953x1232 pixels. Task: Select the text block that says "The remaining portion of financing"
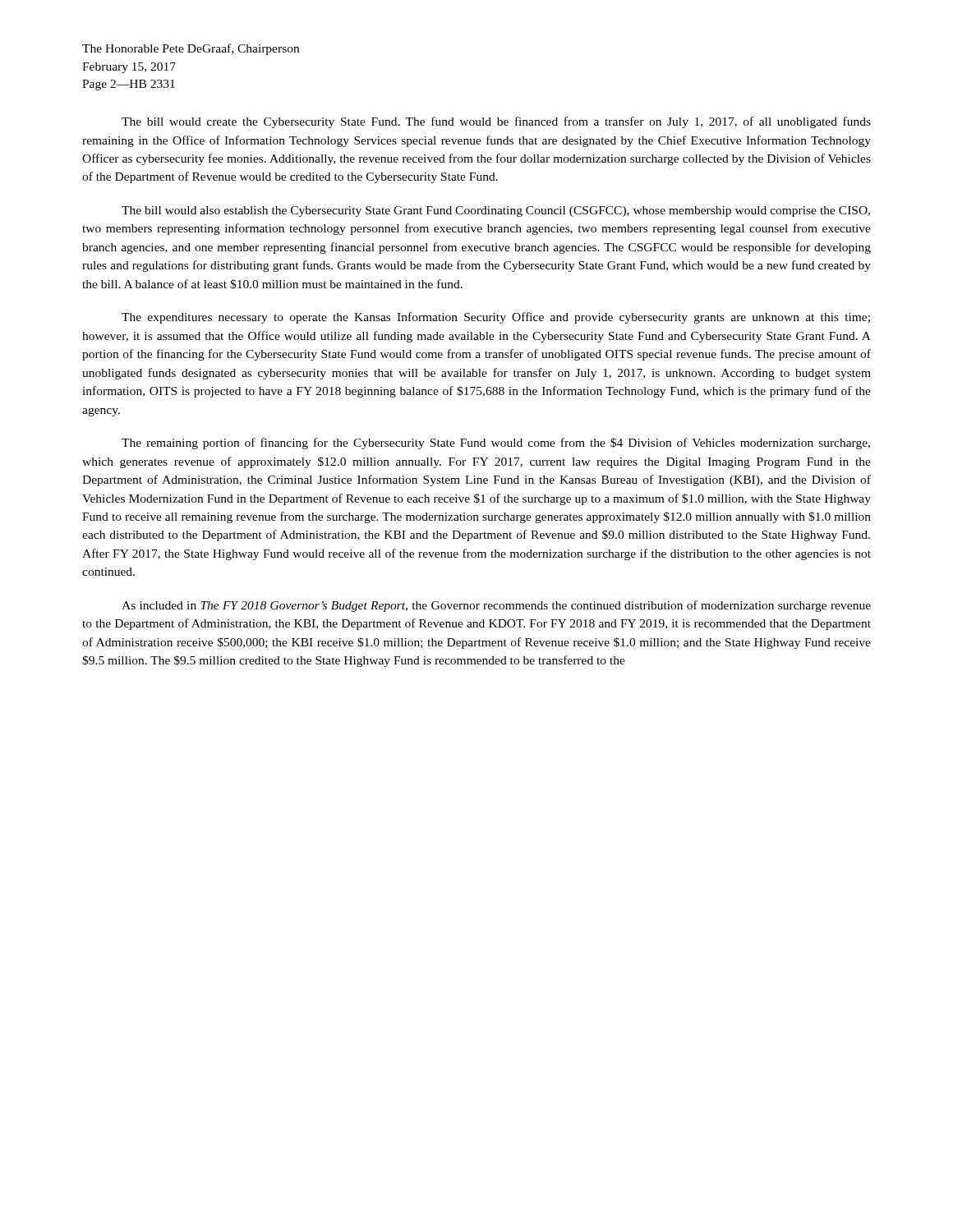tap(476, 507)
